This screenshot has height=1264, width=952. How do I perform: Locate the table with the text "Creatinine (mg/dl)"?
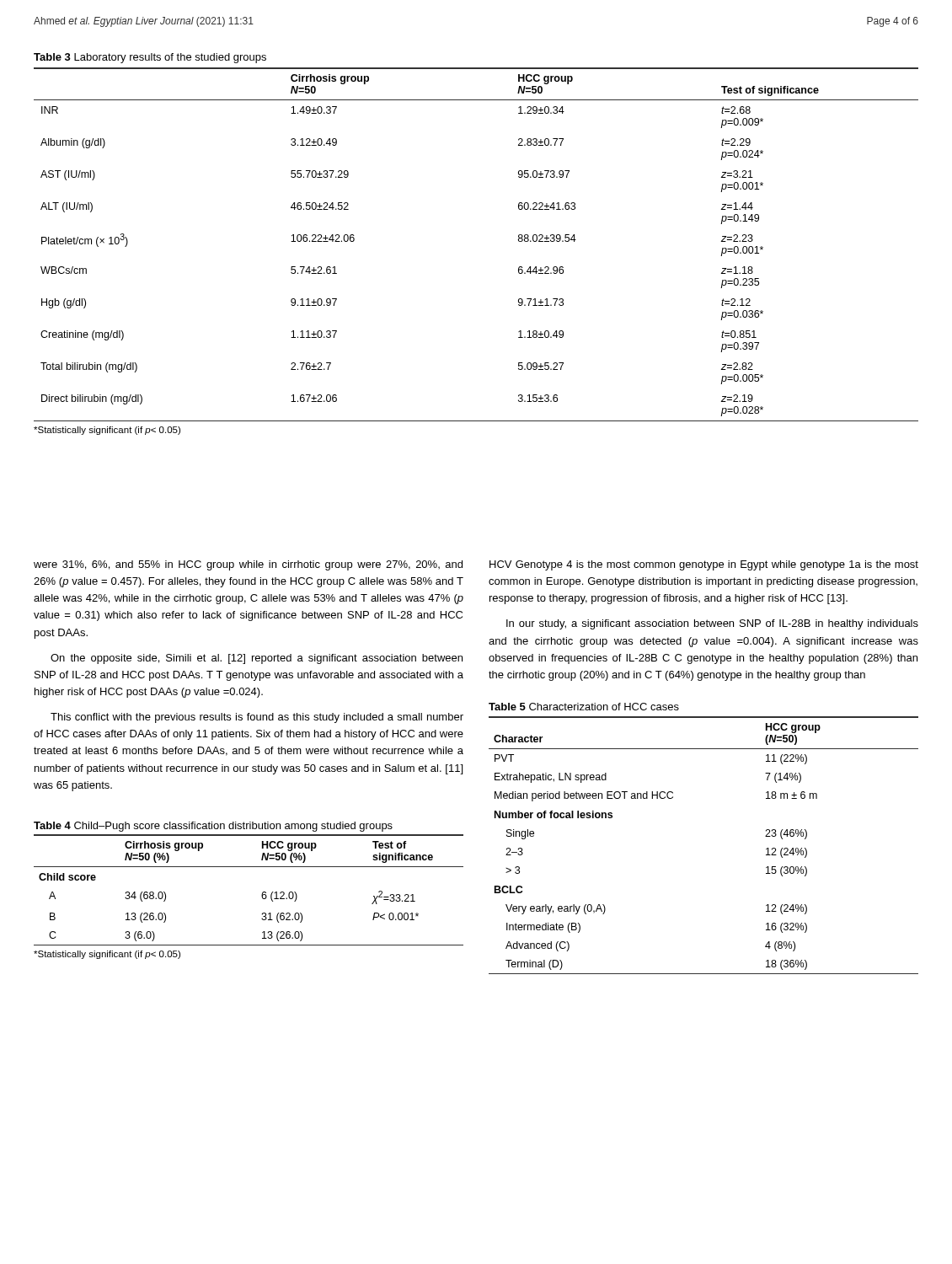[476, 244]
